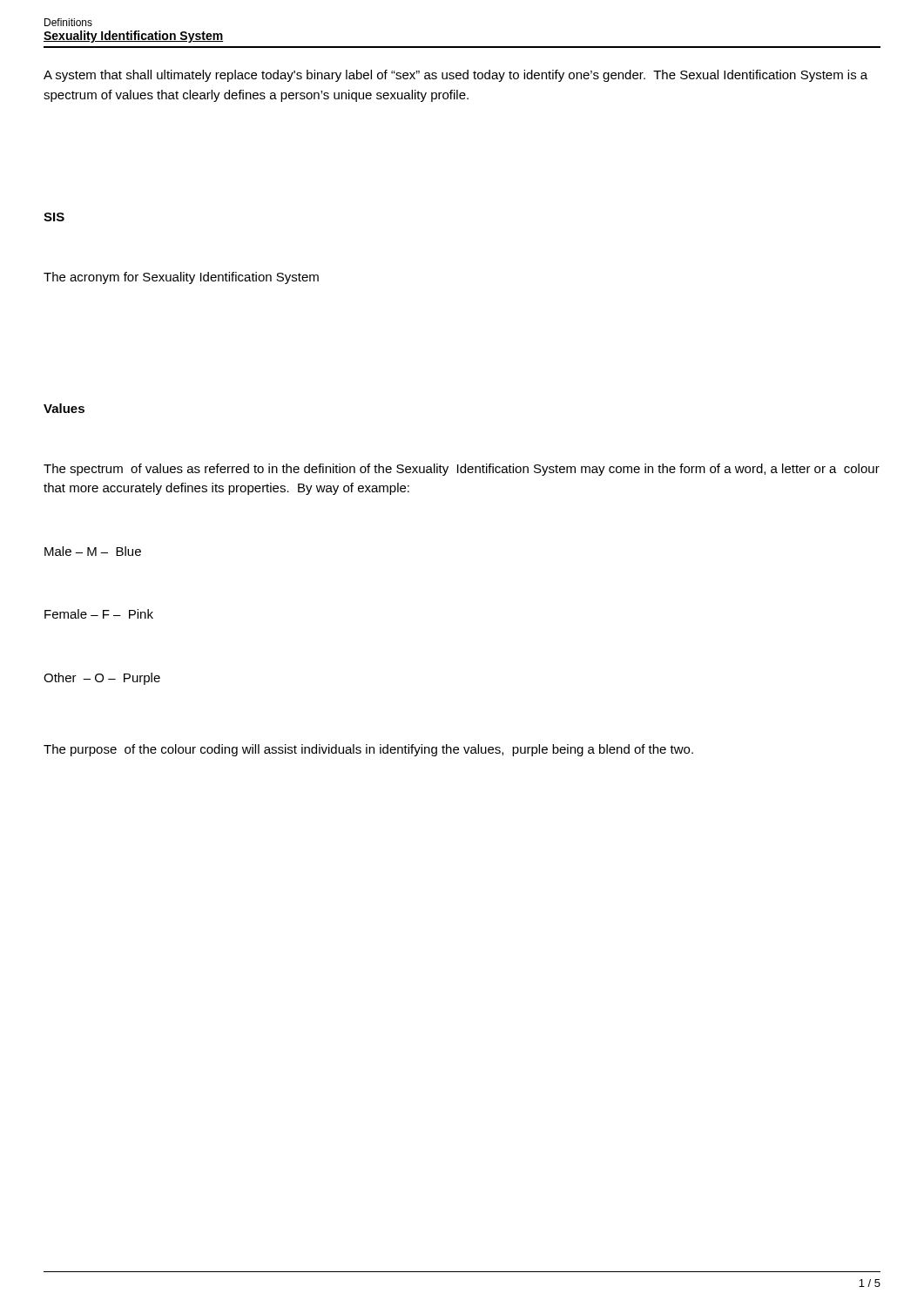Locate the element starting "Other – O – Purple"
This screenshot has height=1307, width=924.
(102, 679)
